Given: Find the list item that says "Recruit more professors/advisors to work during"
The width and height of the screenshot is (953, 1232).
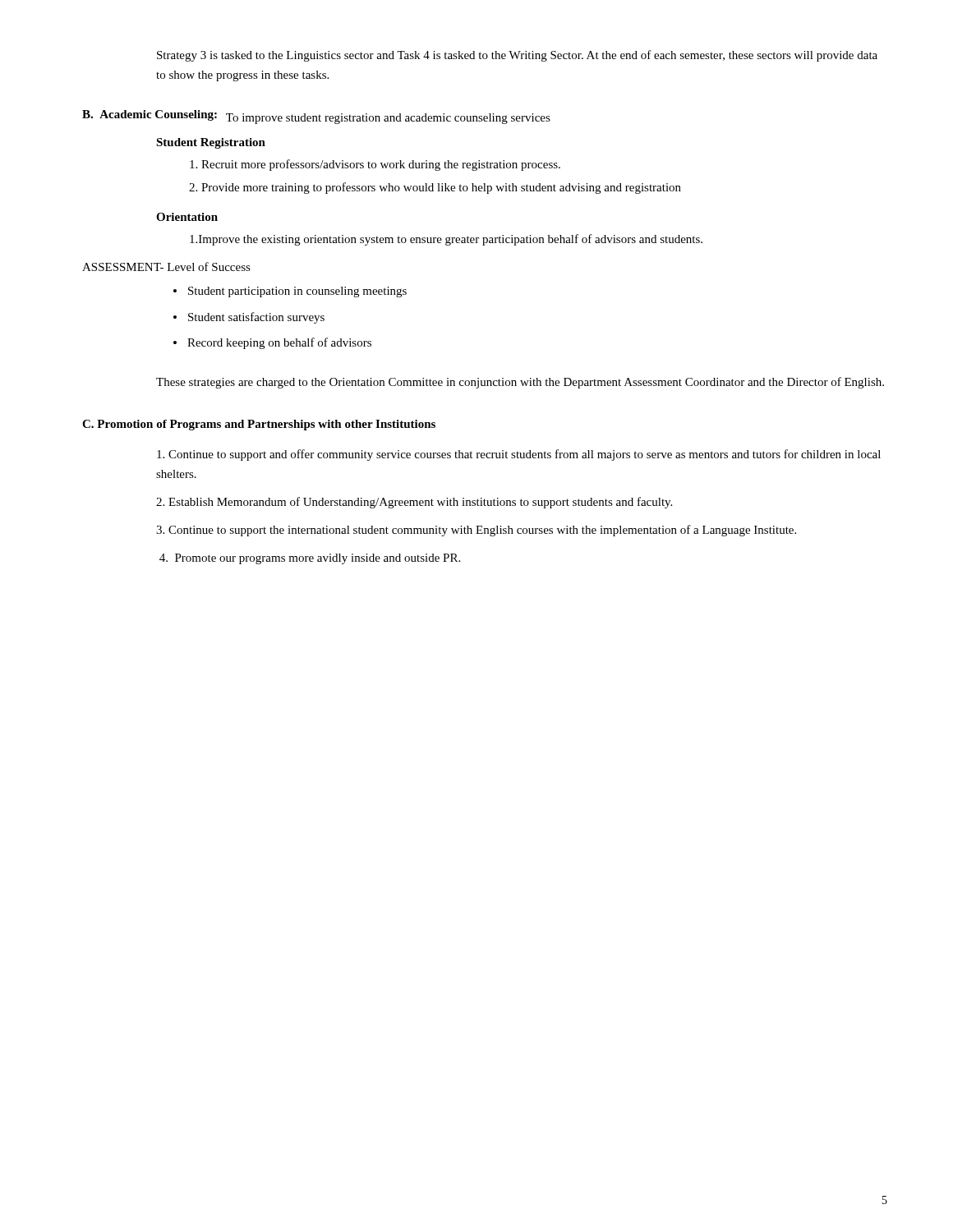Looking at the screenshot, I should click(x=375, y=164).
